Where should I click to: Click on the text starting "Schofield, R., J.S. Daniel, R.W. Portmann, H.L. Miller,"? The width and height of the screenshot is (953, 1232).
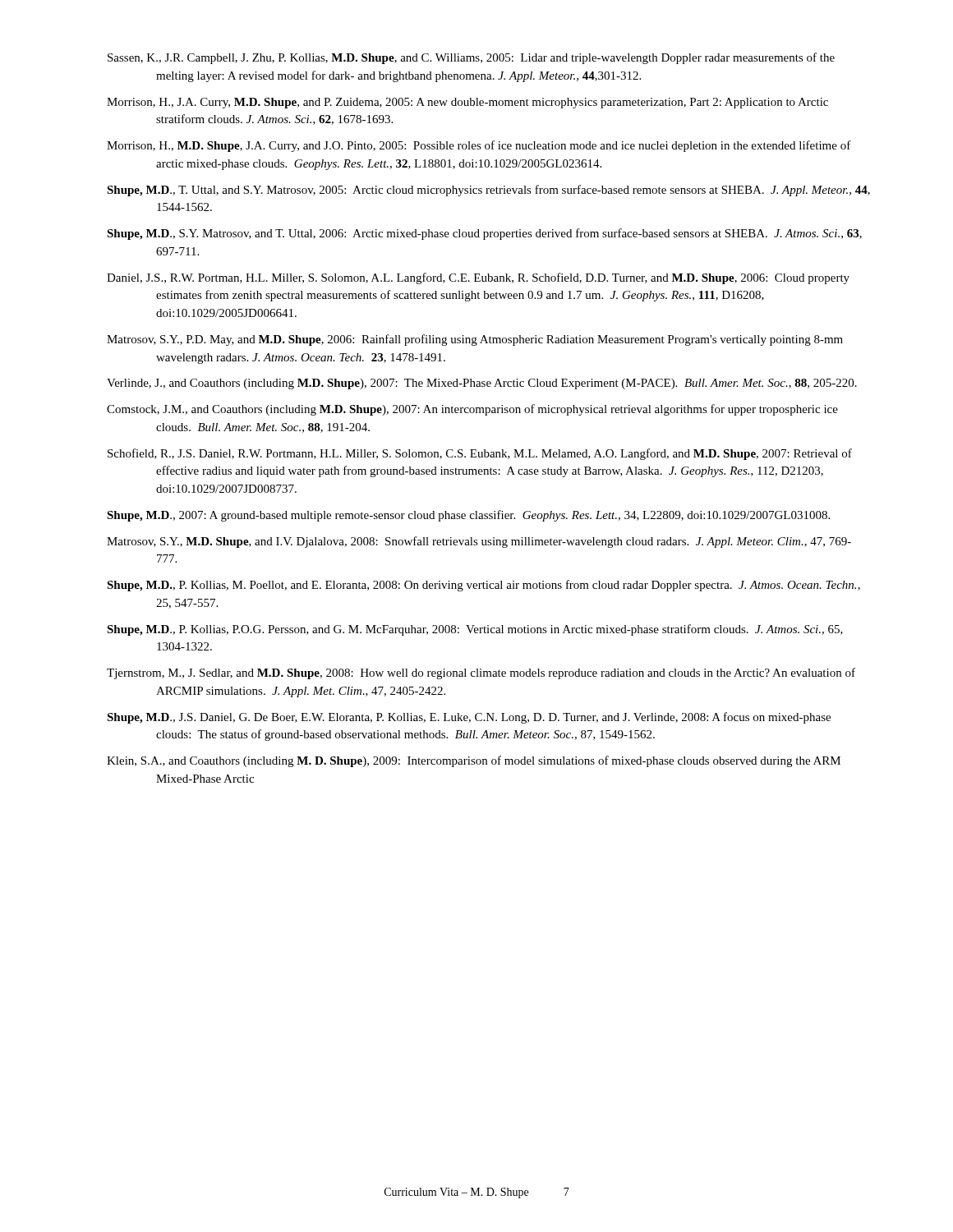point(479,471)
